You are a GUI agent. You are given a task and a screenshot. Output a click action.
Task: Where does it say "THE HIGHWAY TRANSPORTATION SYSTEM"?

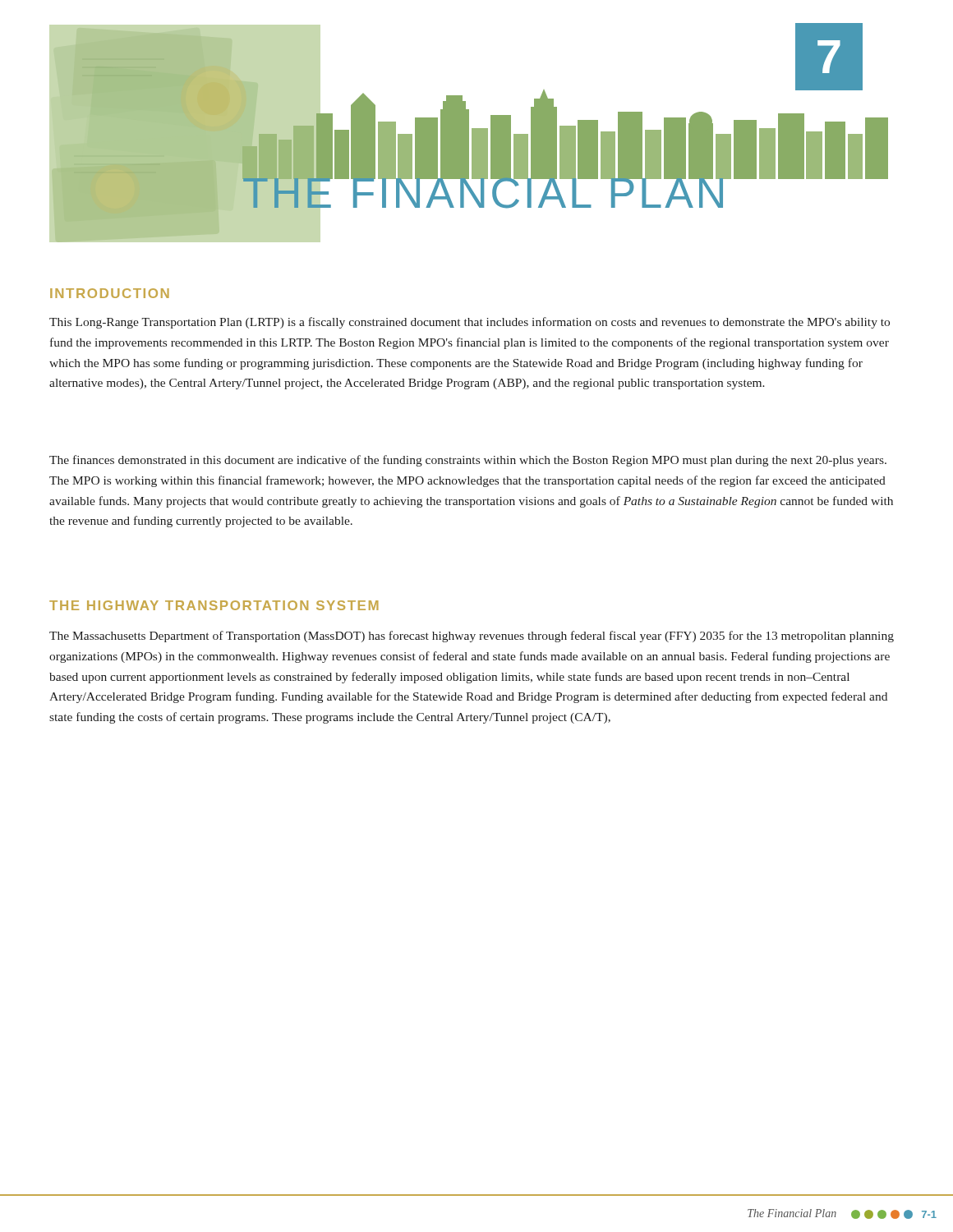[215, 606]
